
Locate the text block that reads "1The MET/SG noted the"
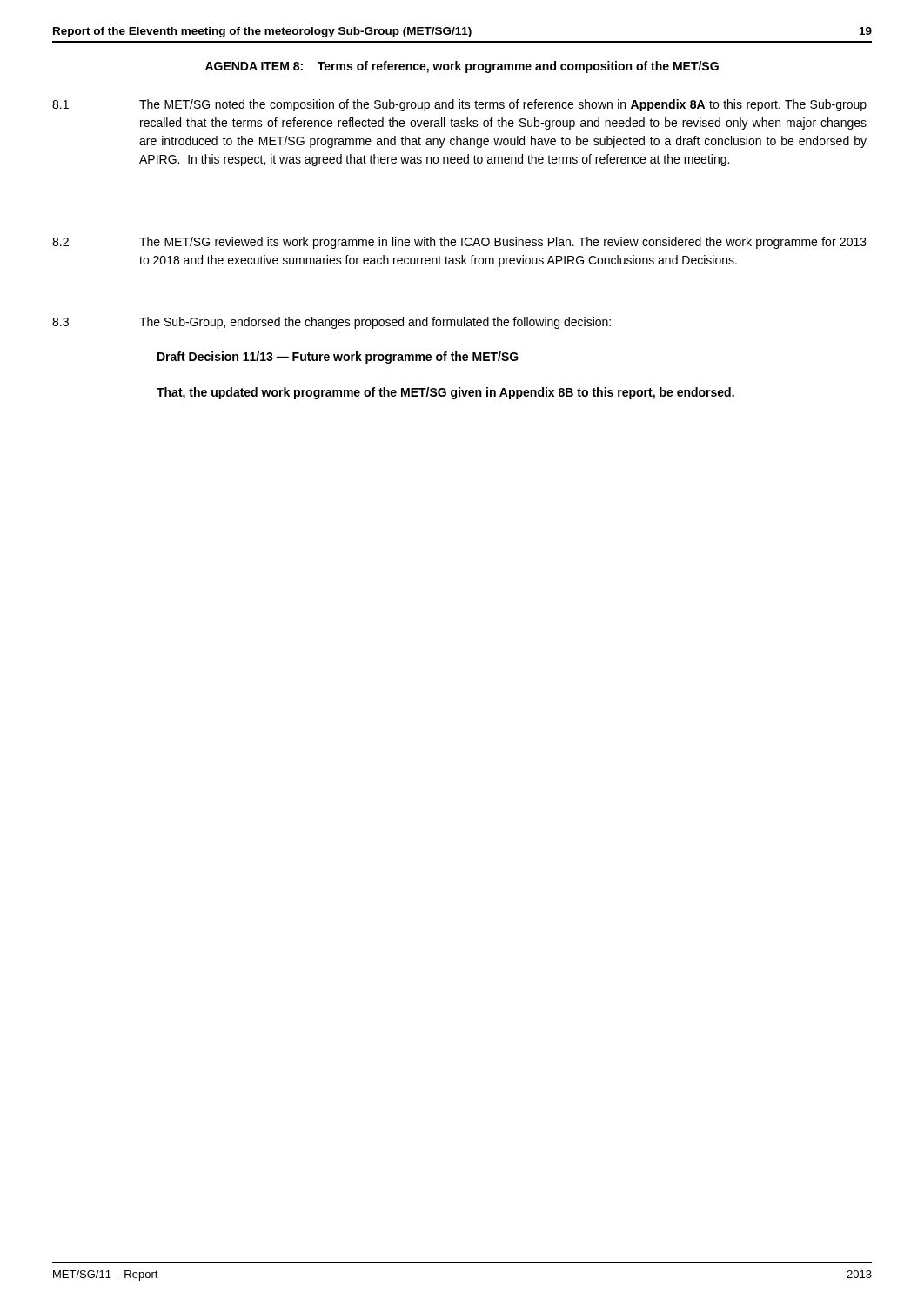pyautogui.click(x=459, y=132)
